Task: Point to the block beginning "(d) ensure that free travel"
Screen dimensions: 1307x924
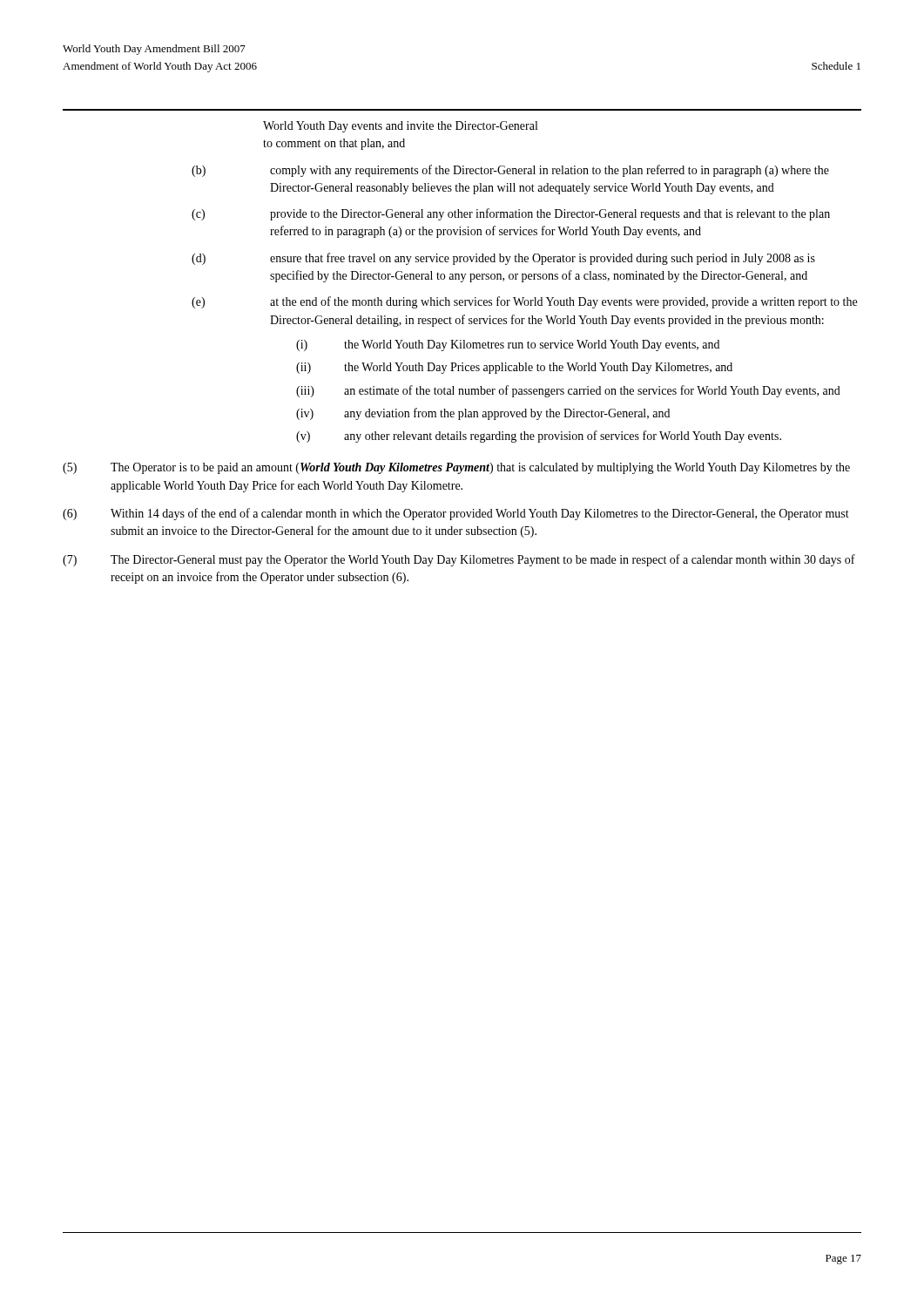Action: pyautogui.click(x=462, y=268)
